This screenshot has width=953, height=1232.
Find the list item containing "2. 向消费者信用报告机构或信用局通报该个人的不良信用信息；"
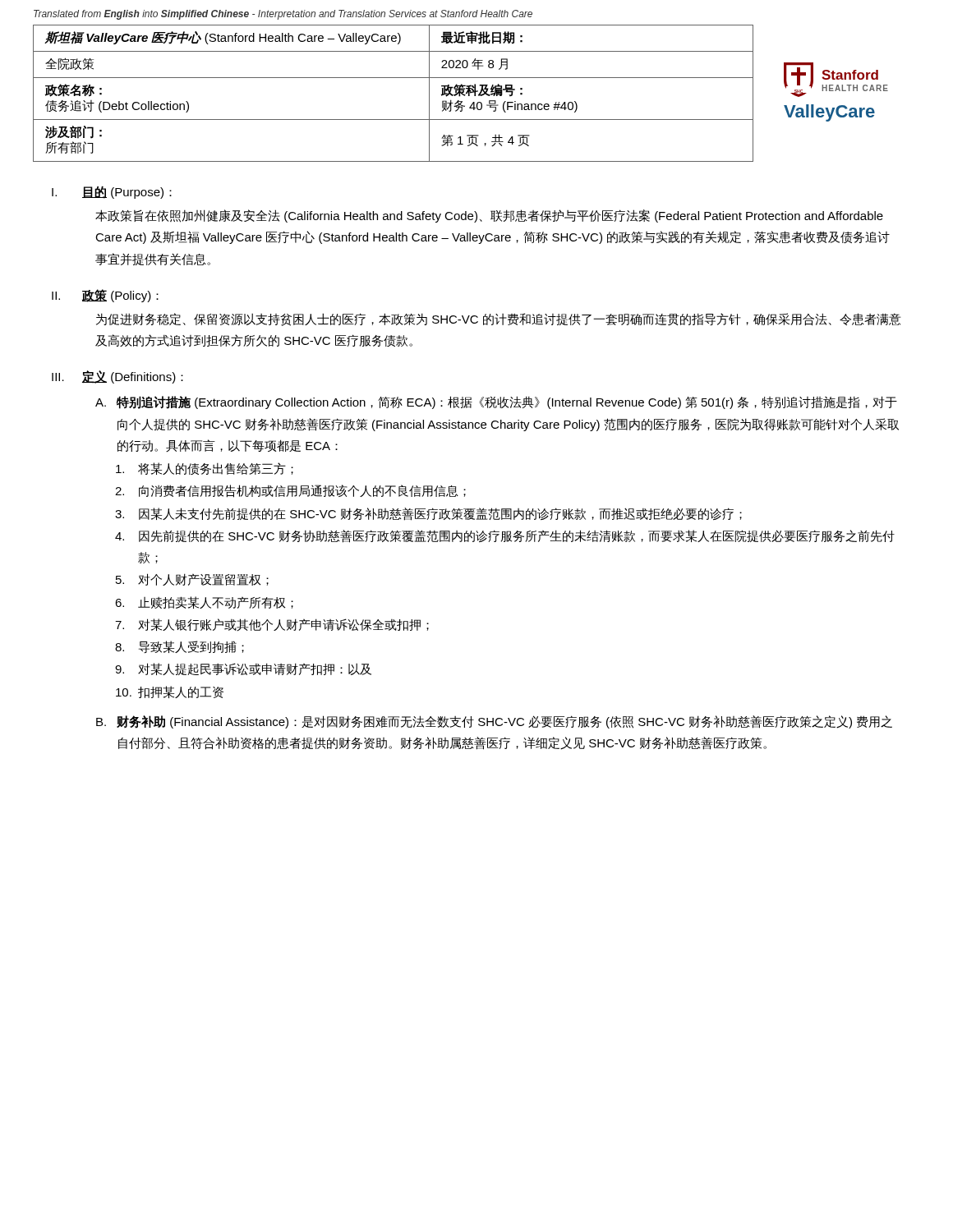pos(293,492)
